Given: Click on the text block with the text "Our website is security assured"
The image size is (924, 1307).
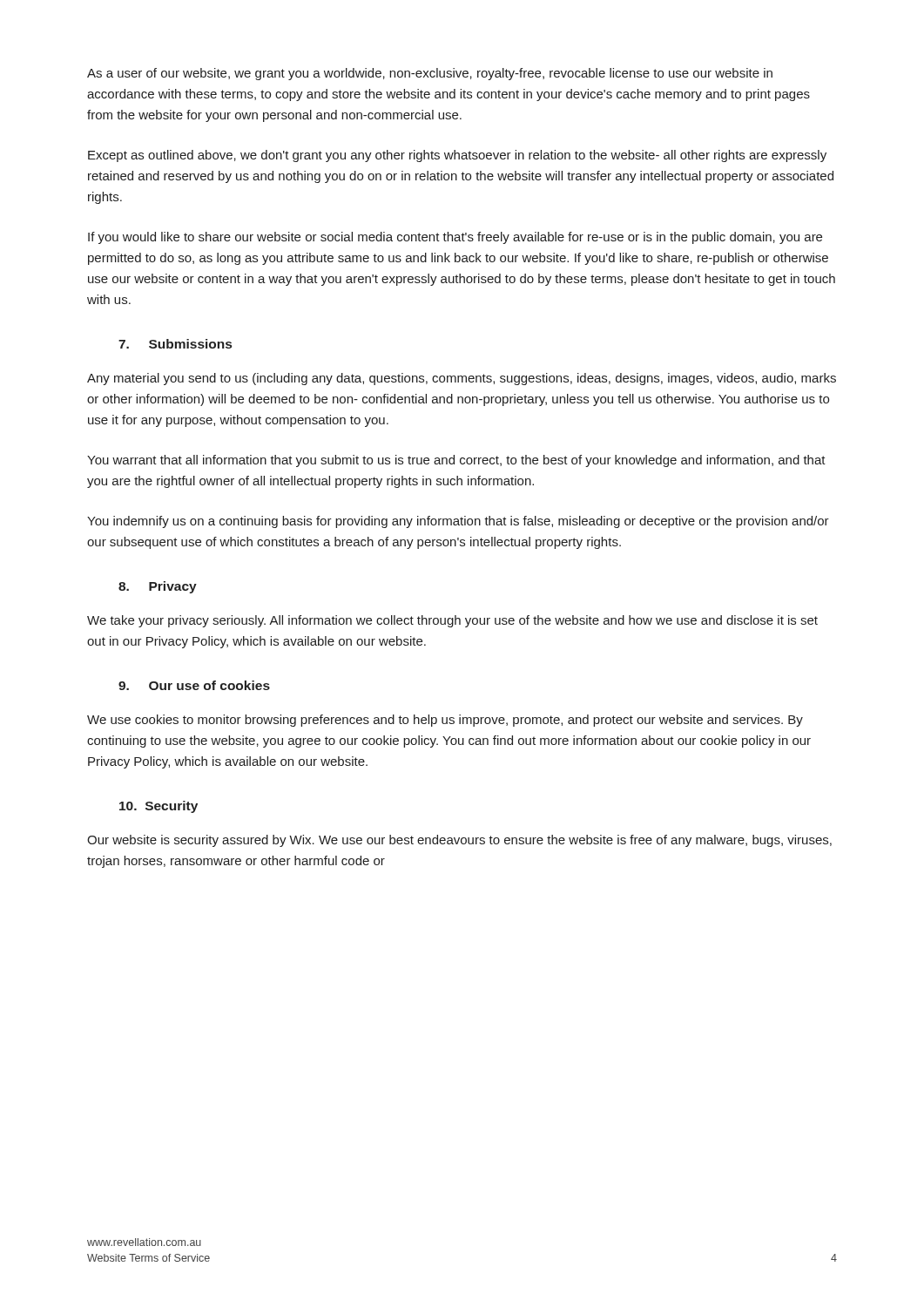Looking at the screenshot, I should (x=460, y=850).
